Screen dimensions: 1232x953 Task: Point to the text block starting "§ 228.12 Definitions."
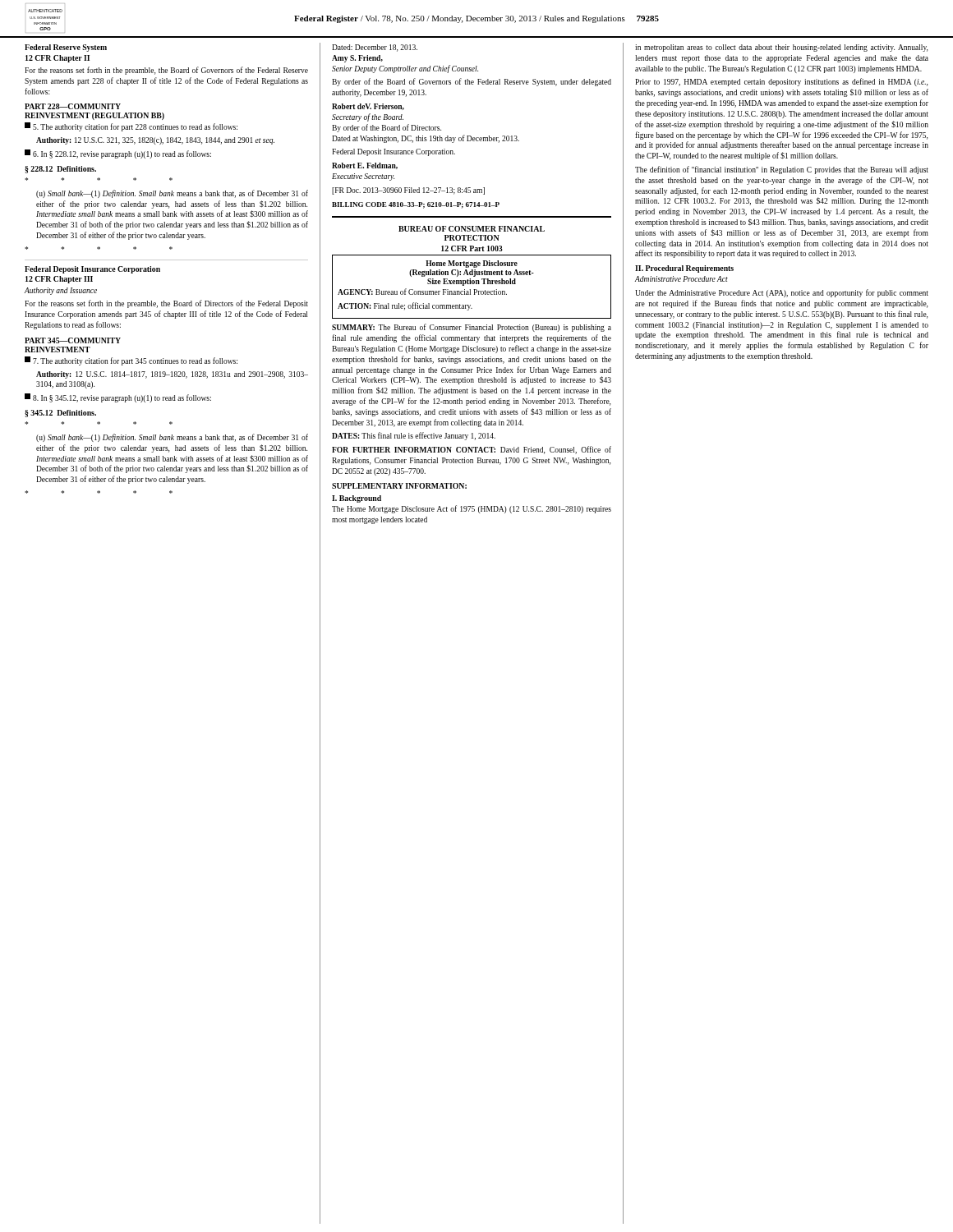(61, 169)
